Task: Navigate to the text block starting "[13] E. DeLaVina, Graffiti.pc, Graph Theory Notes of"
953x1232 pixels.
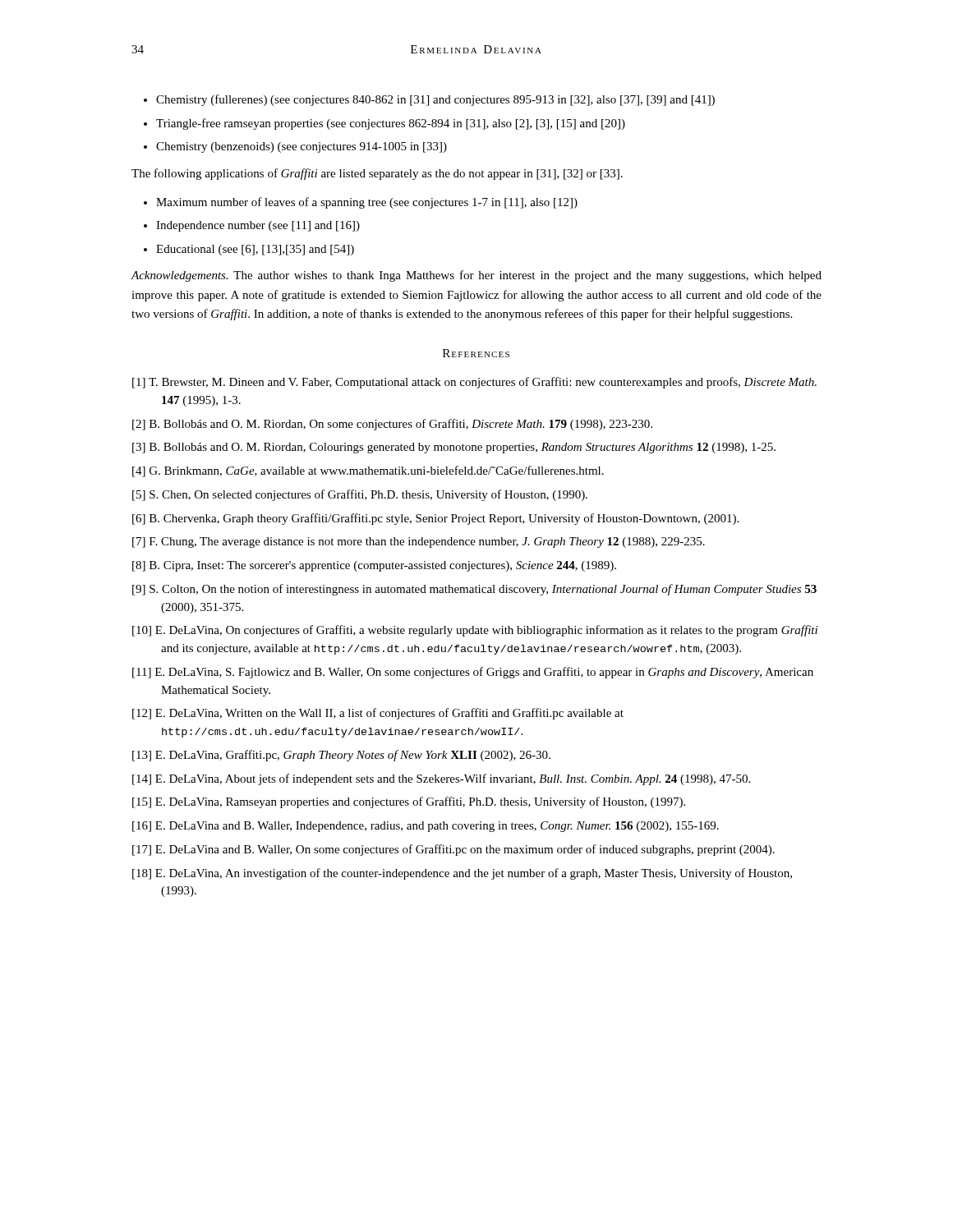Action: (341, 755)
